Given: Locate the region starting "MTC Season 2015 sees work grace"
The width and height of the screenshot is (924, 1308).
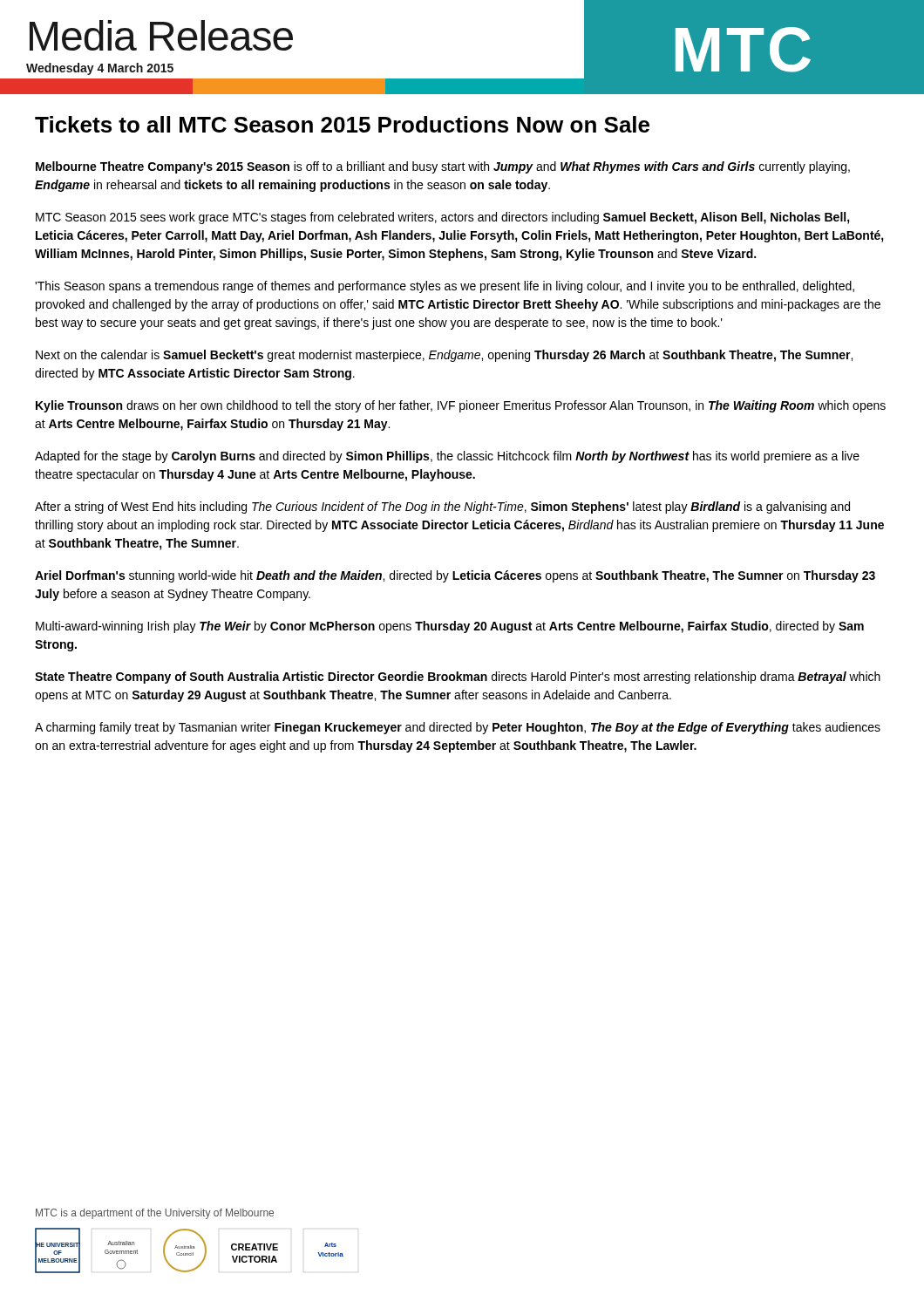Looking at the screenshot, I should (x=462, y=236).
